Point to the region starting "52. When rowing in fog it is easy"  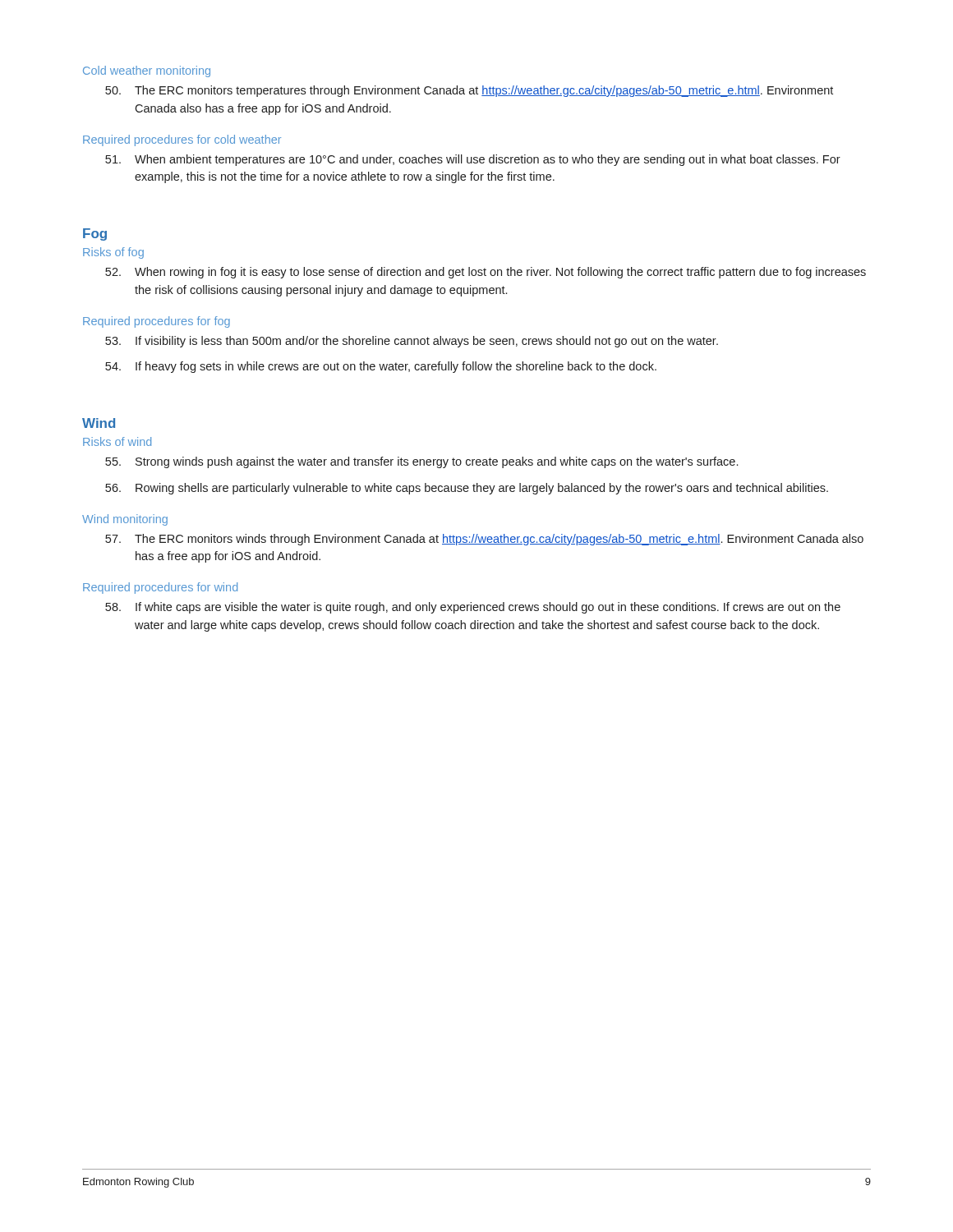coord(476,282)
